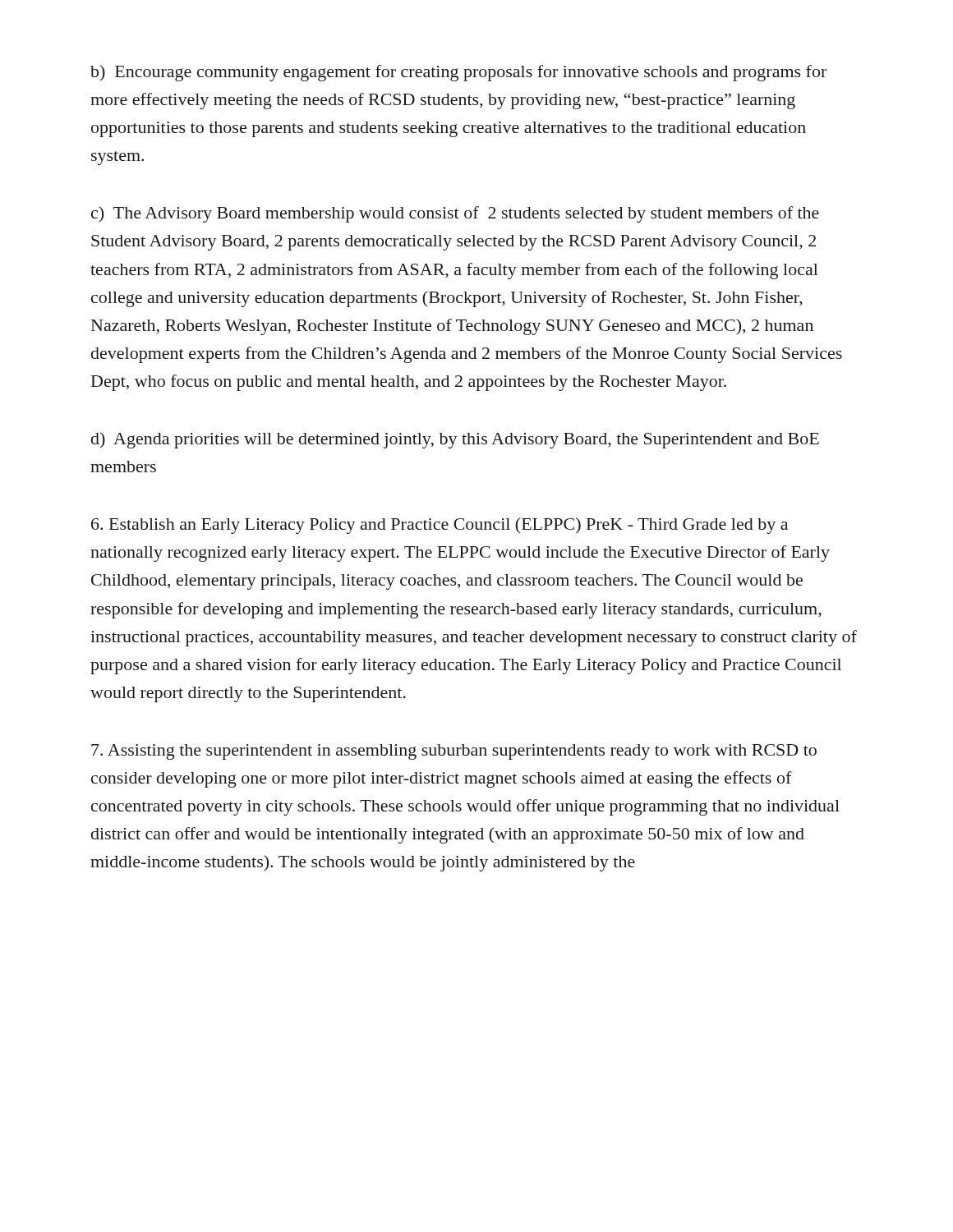Viewport: 953px width, 1232px height.
Task: Select the text block starting "d) Agenda priorities will be determined jointly, by"
Action: 455,452
